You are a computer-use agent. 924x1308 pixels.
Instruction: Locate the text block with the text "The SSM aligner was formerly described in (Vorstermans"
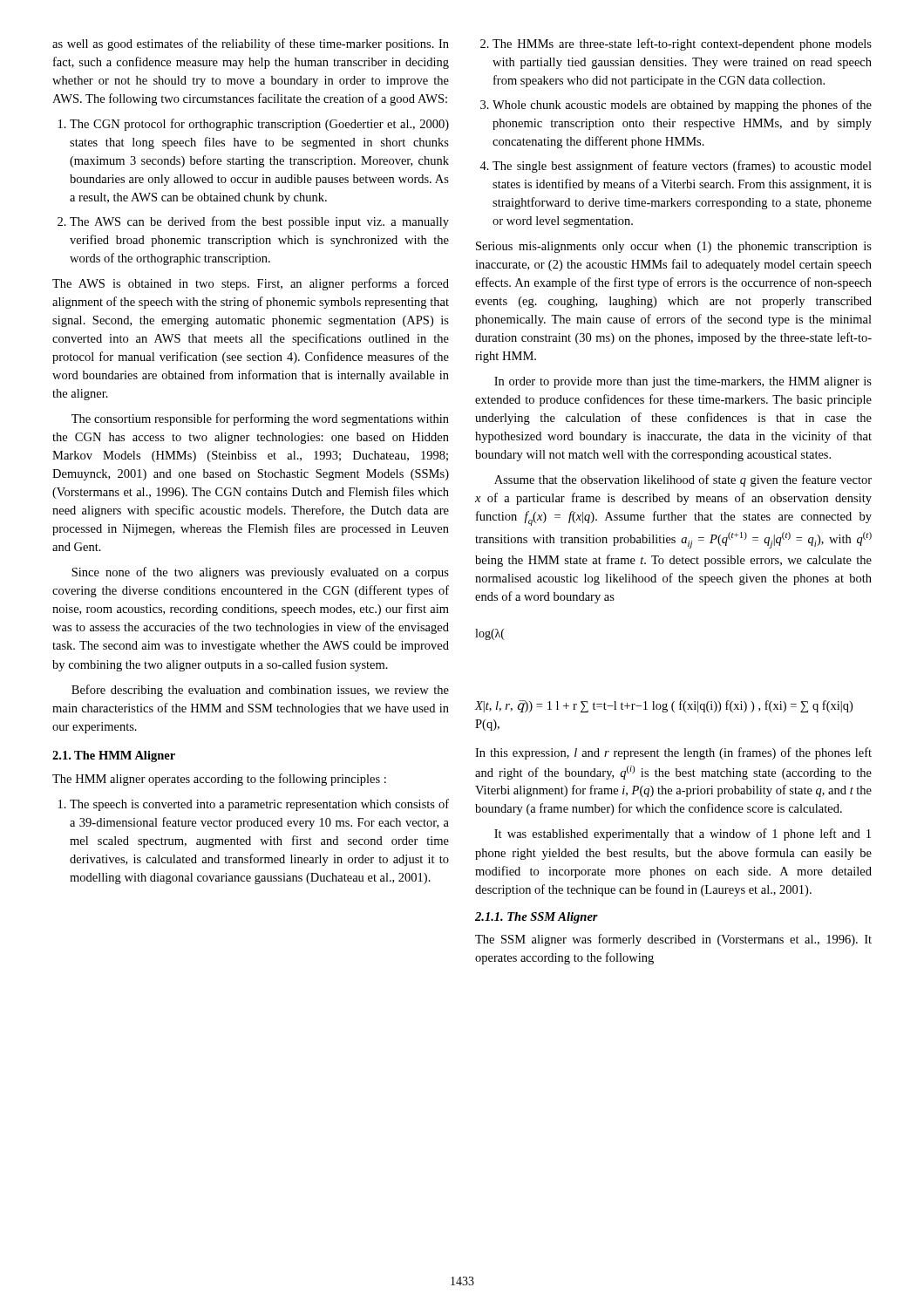pos(673,948)
